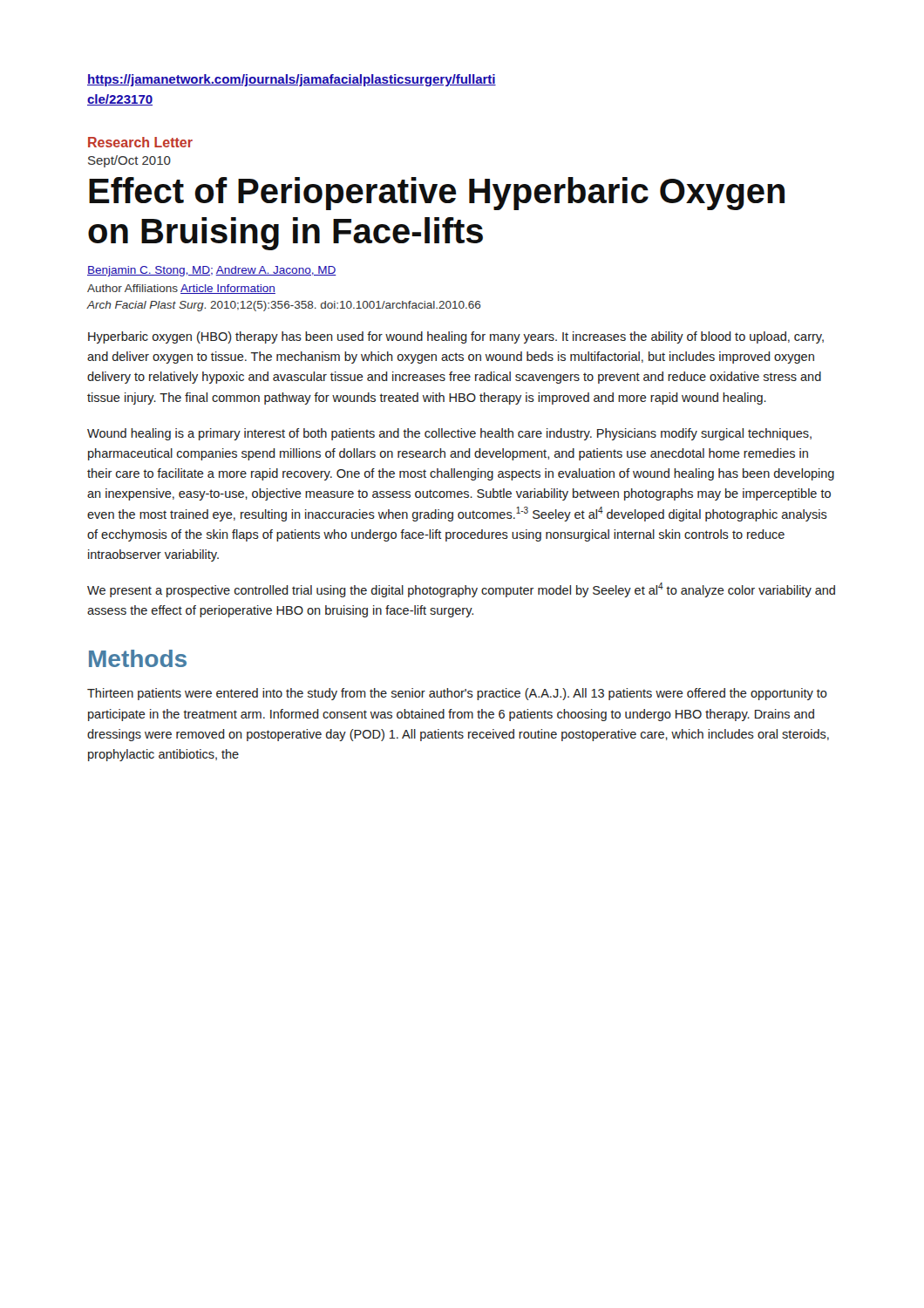The width and height of the screenshot is (924, 1308).
Task: Select the passage starting "Thirteen patients were entered into the study"
Action: pos(458,724)
